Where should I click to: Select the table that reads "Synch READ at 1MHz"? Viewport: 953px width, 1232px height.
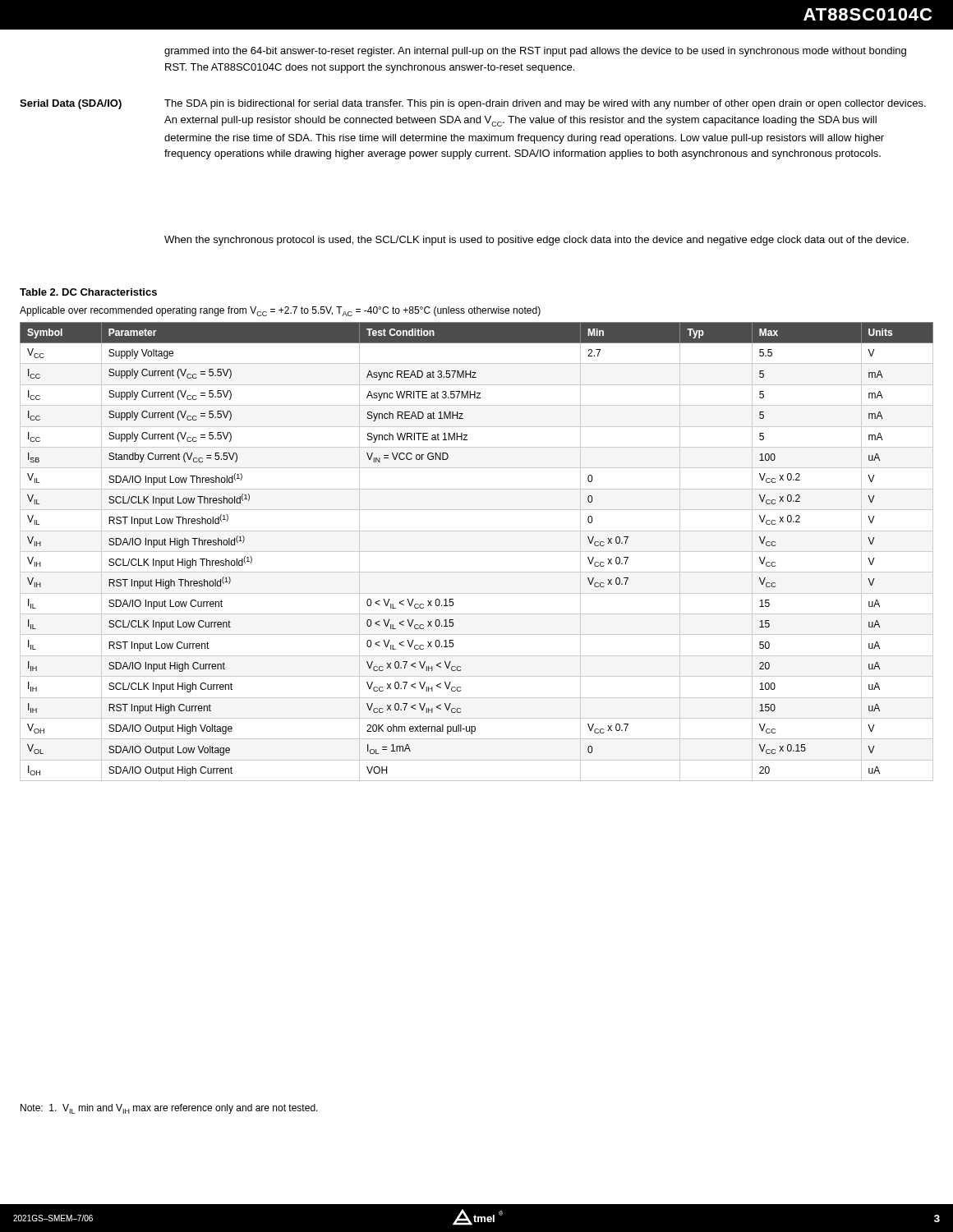476,552
